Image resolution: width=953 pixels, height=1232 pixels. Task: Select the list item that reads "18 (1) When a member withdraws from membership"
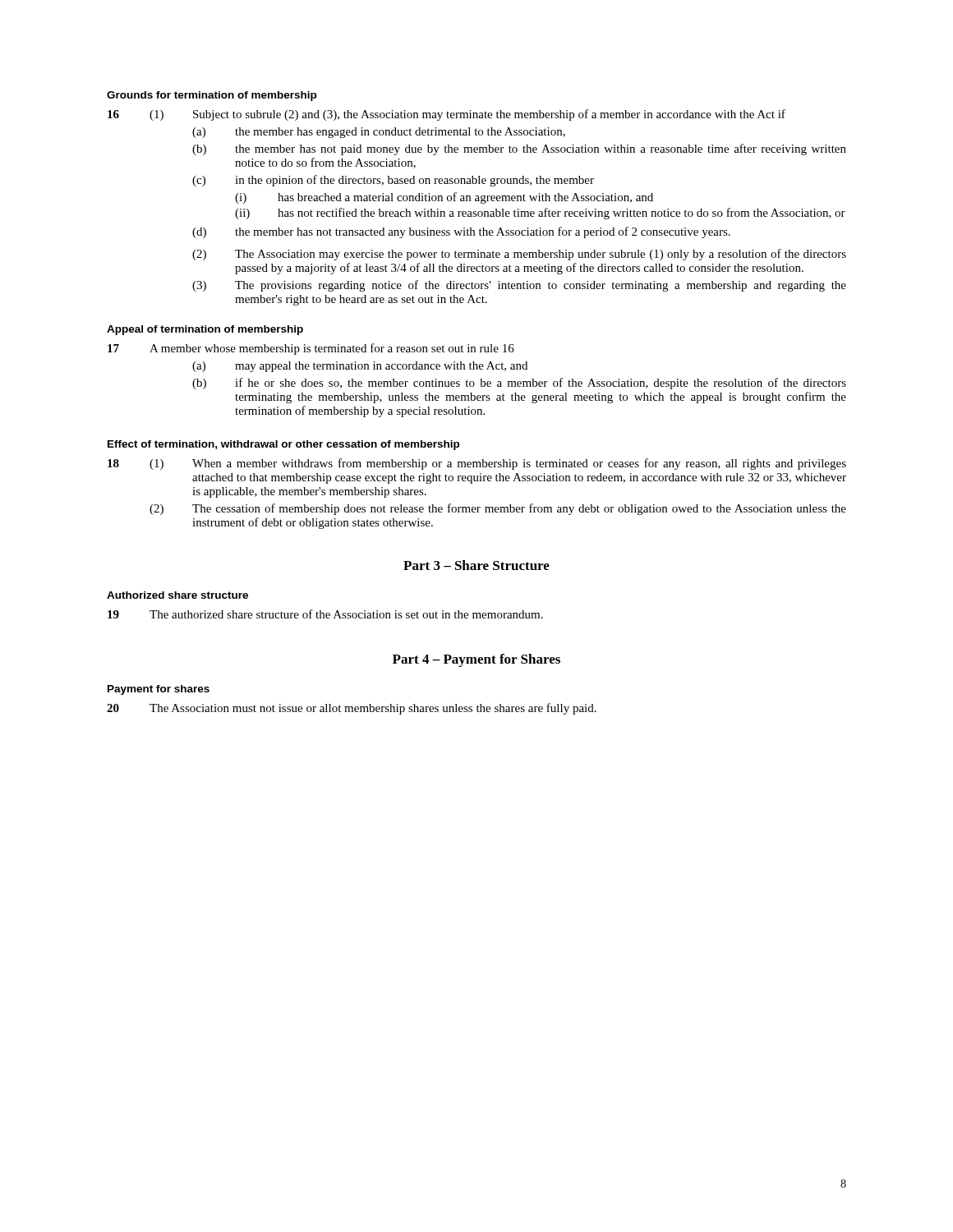476,495
